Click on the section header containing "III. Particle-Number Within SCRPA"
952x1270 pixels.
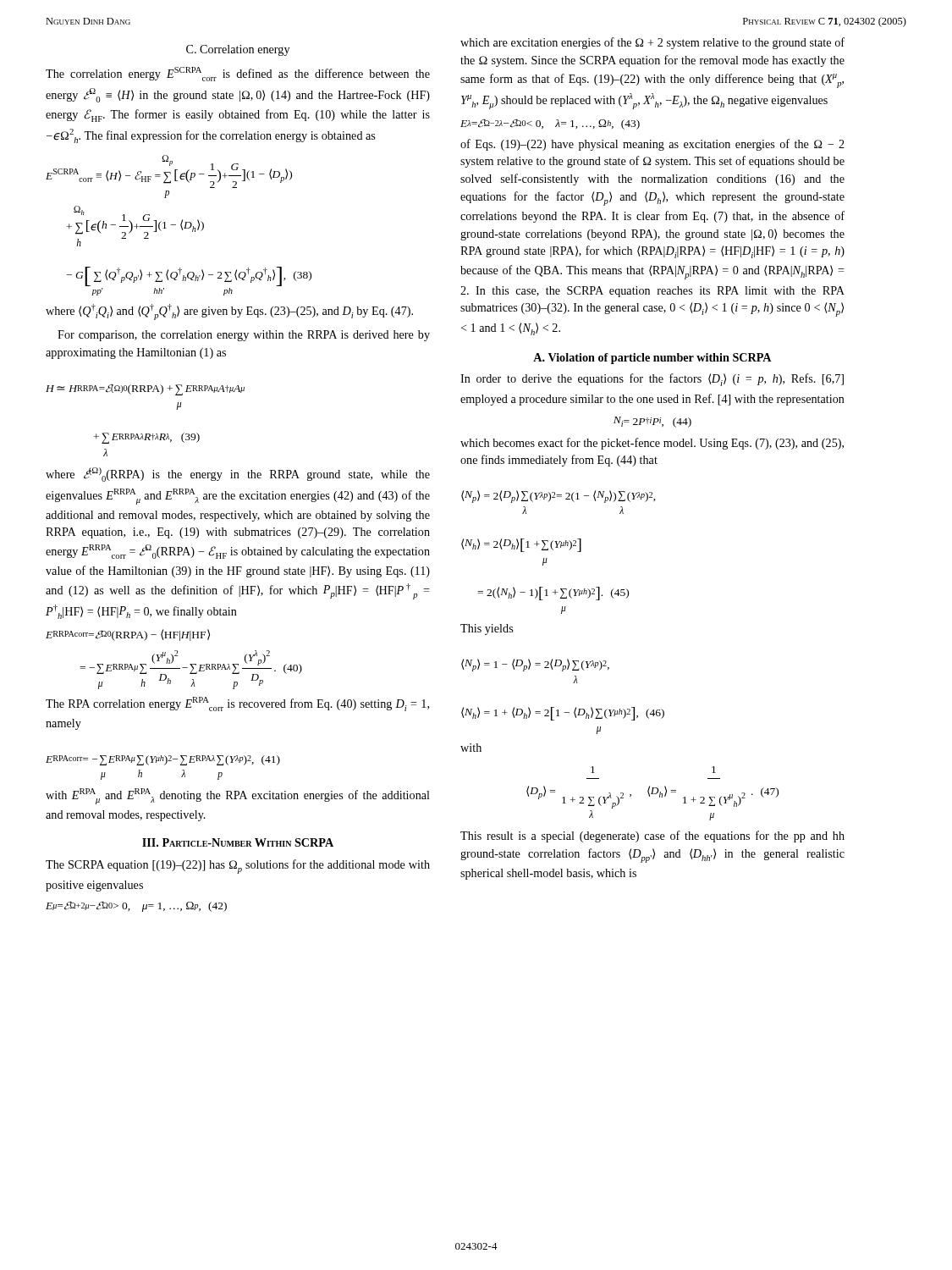point(238,842)
